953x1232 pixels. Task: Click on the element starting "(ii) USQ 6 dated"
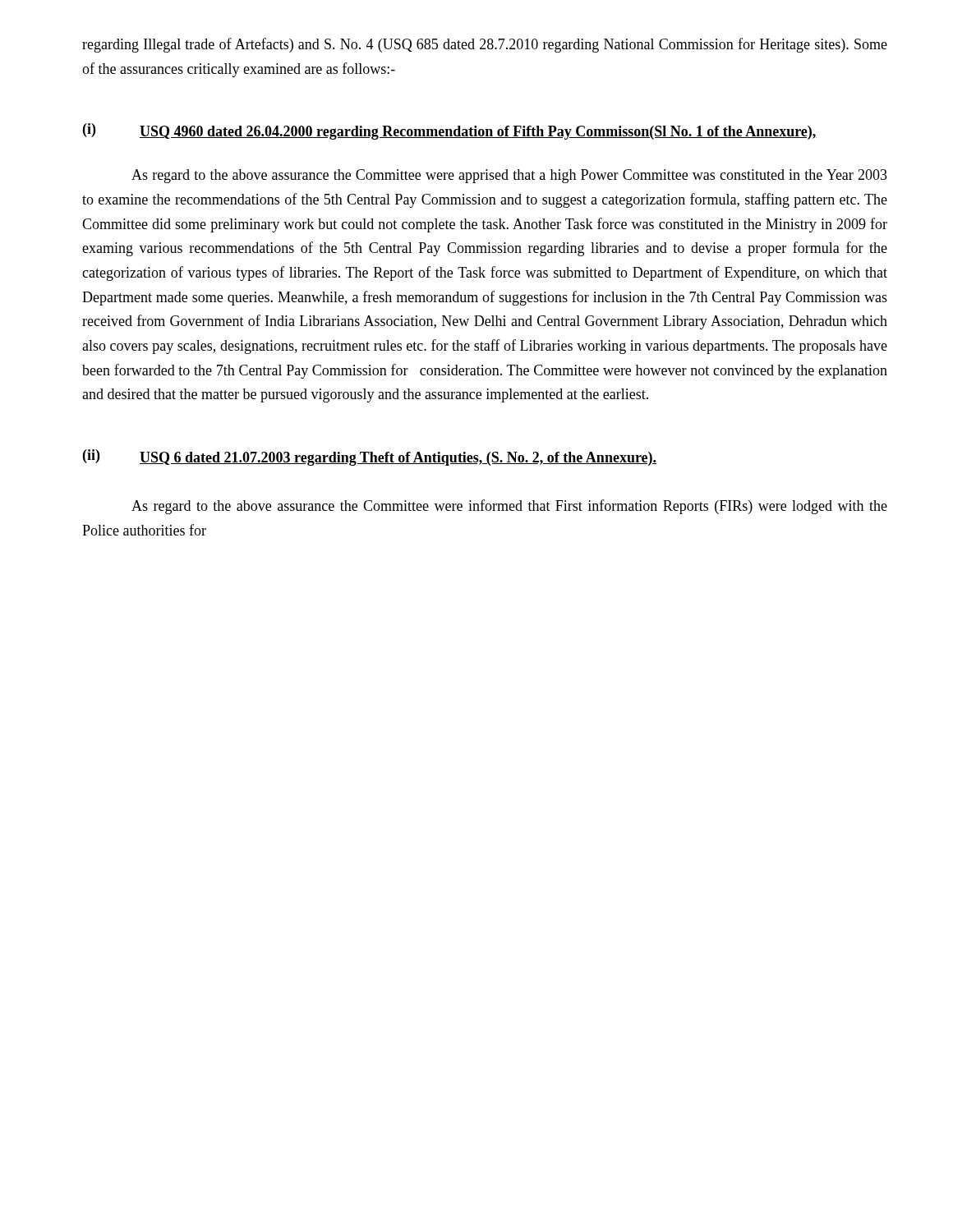369,458
